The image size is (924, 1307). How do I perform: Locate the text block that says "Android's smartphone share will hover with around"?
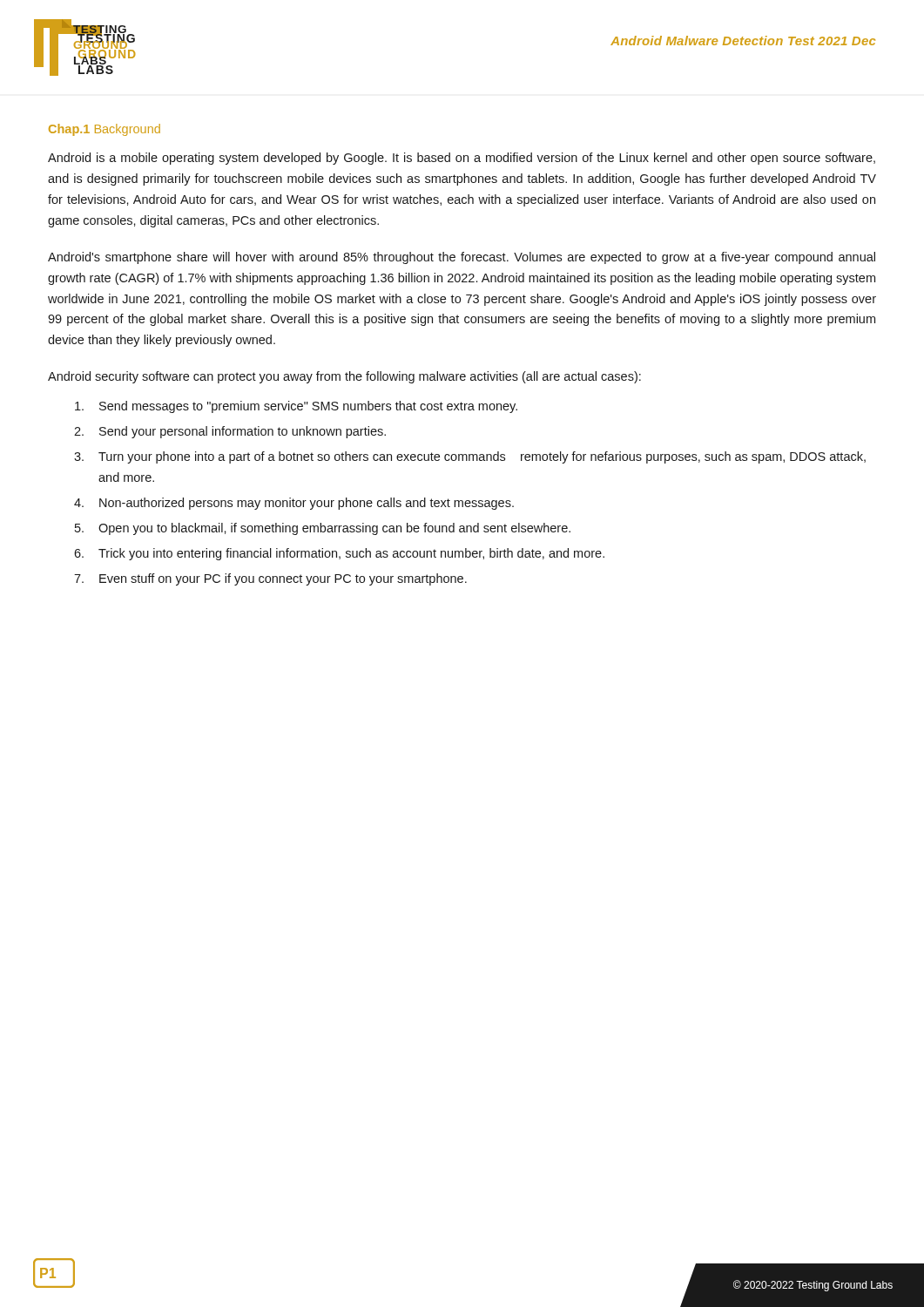pyautogui.click(x=462, y=298)
